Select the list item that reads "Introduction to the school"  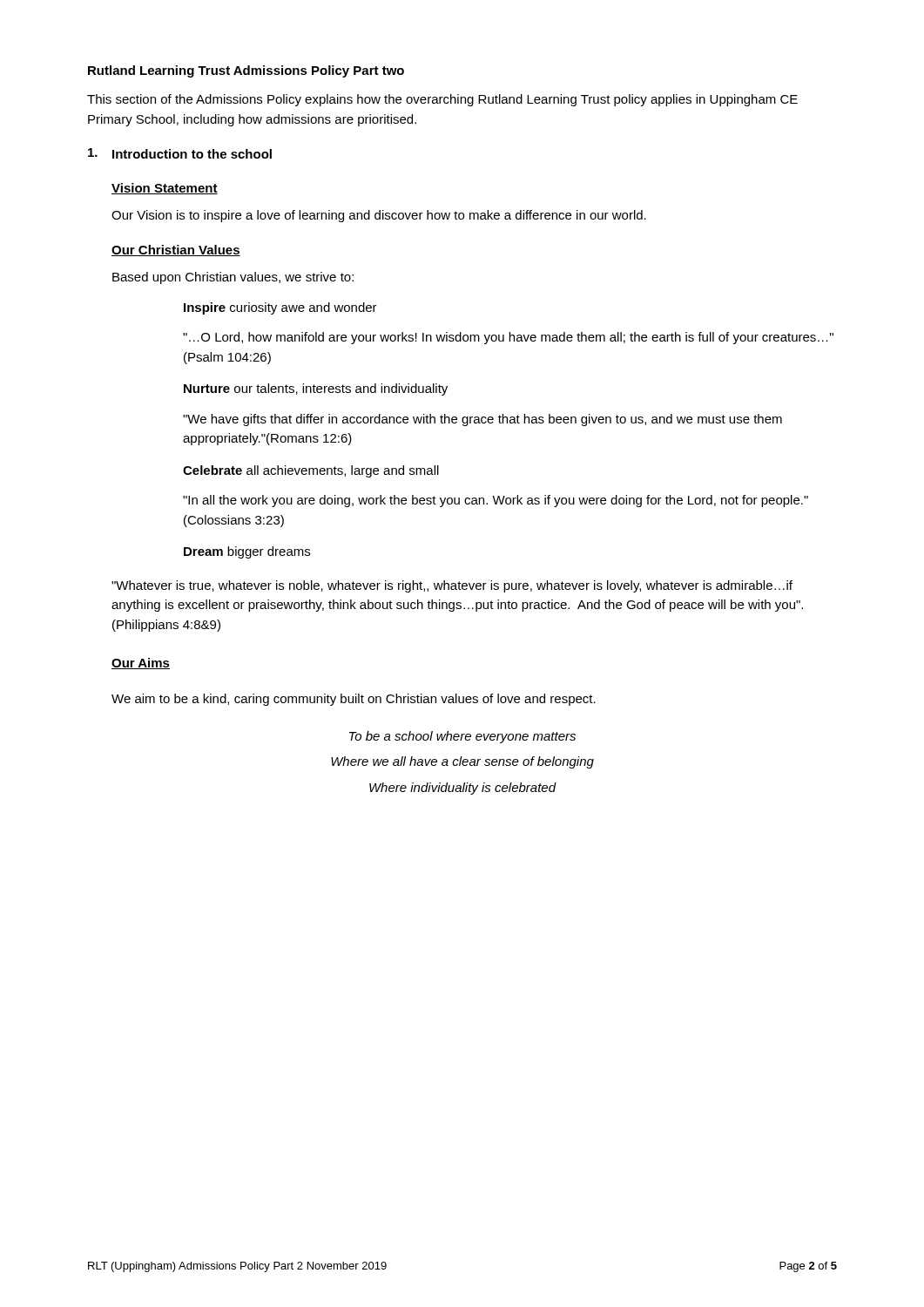pyautogui.click(x=180, y=153)
